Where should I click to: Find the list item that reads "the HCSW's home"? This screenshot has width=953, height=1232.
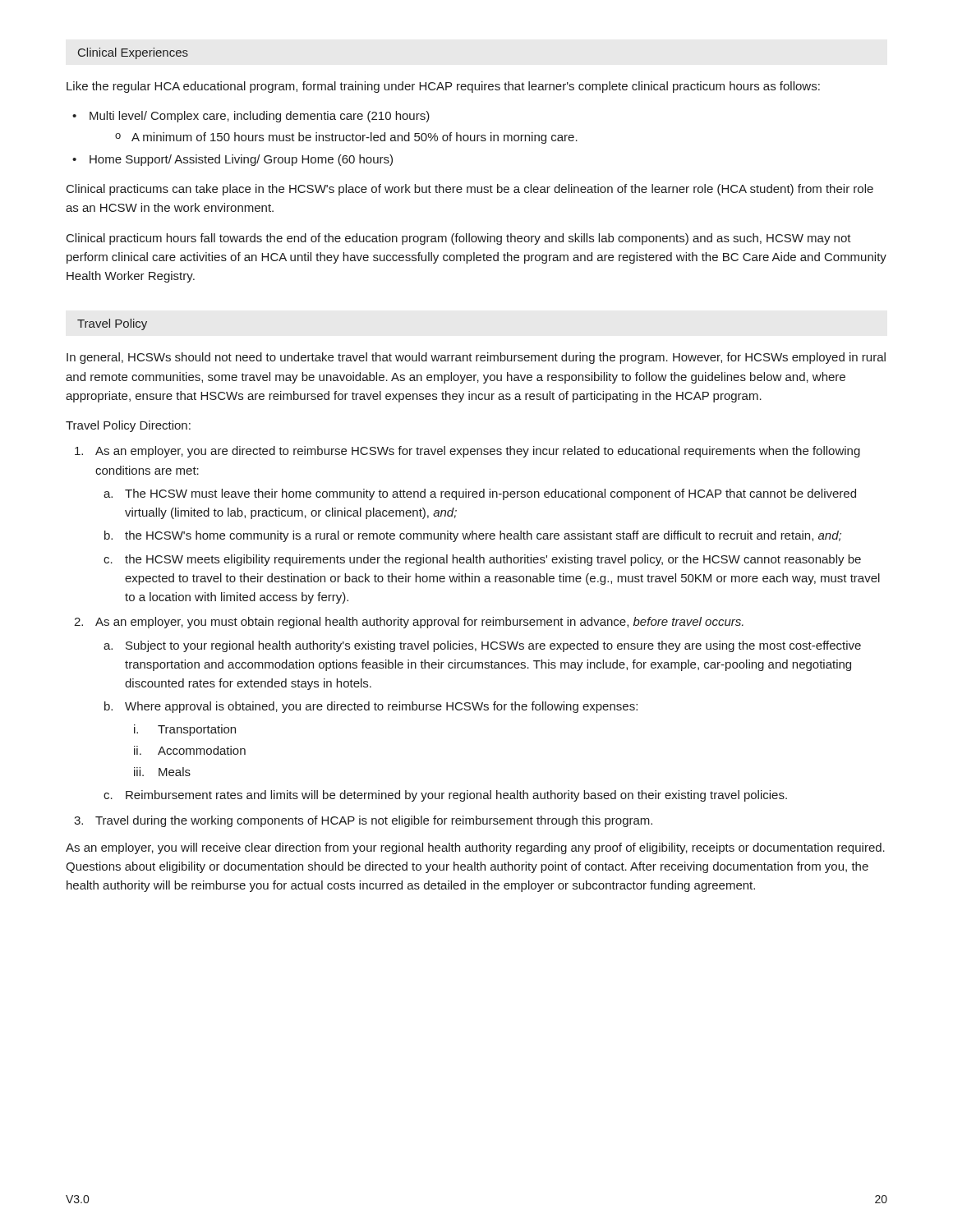(483, 535)
